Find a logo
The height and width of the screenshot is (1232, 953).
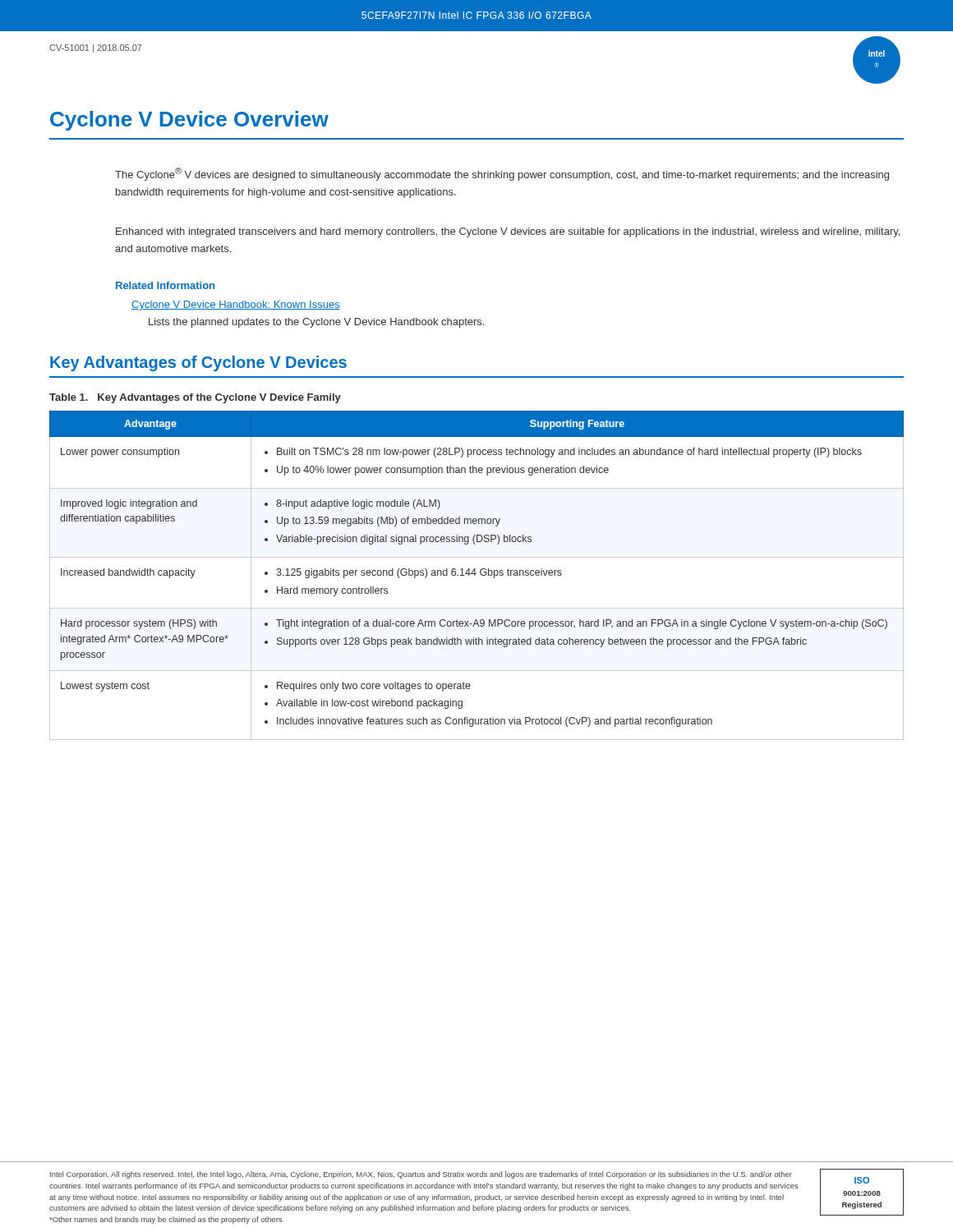point(877,61)
